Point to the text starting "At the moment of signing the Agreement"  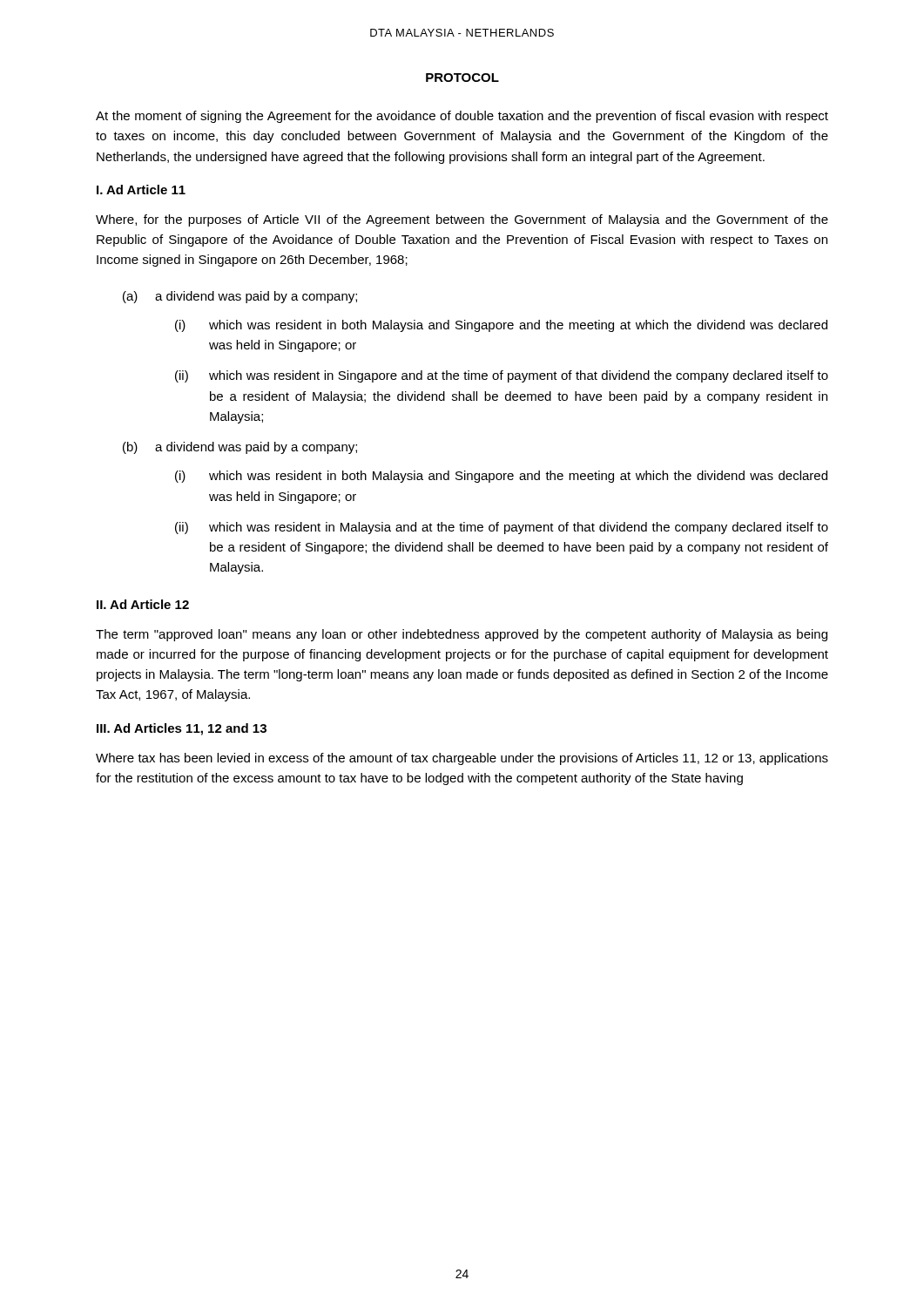pyautogui.click(x=462, y=136)
